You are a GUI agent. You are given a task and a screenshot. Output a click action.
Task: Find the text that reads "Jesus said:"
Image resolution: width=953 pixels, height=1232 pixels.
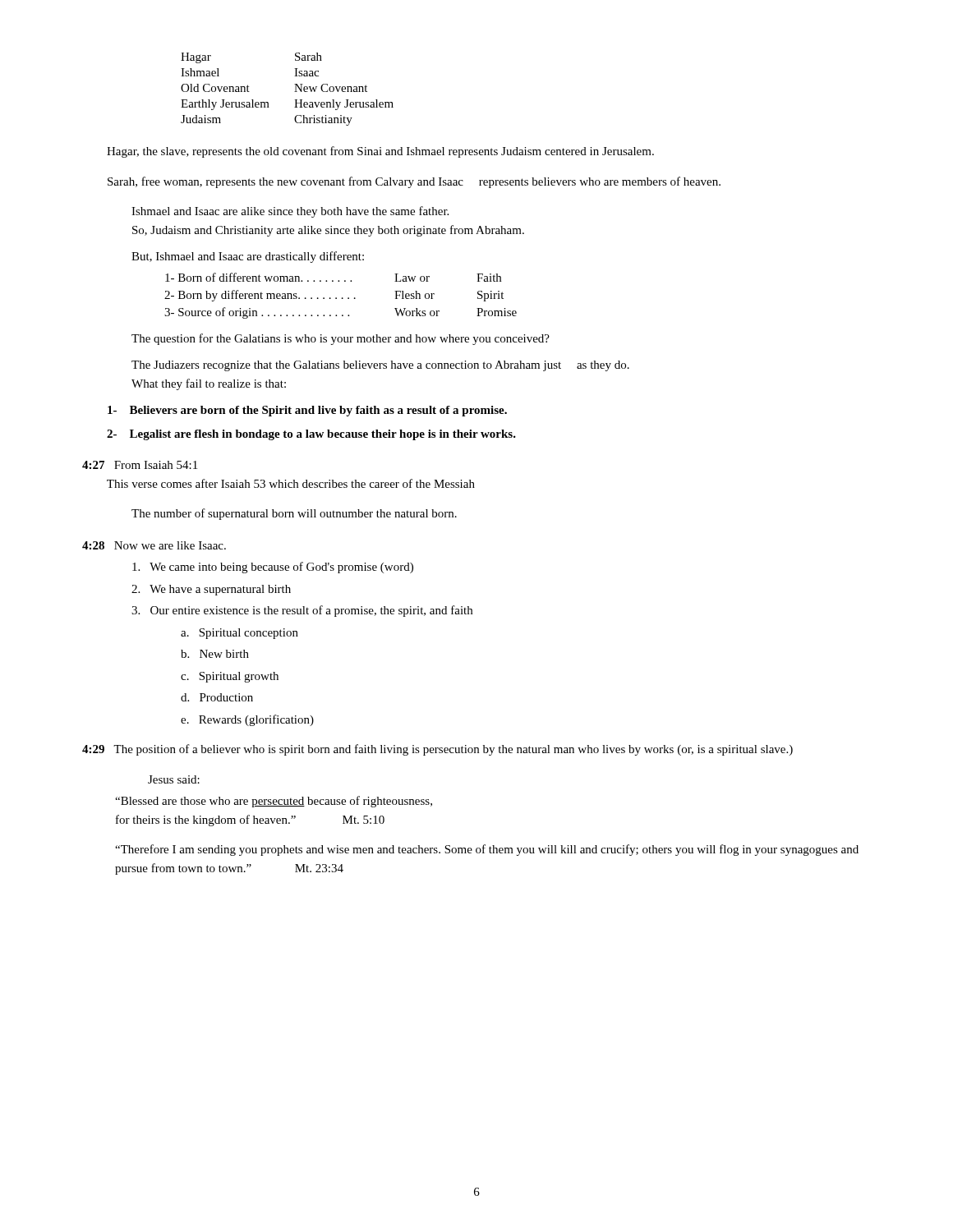tap(174, 779)
